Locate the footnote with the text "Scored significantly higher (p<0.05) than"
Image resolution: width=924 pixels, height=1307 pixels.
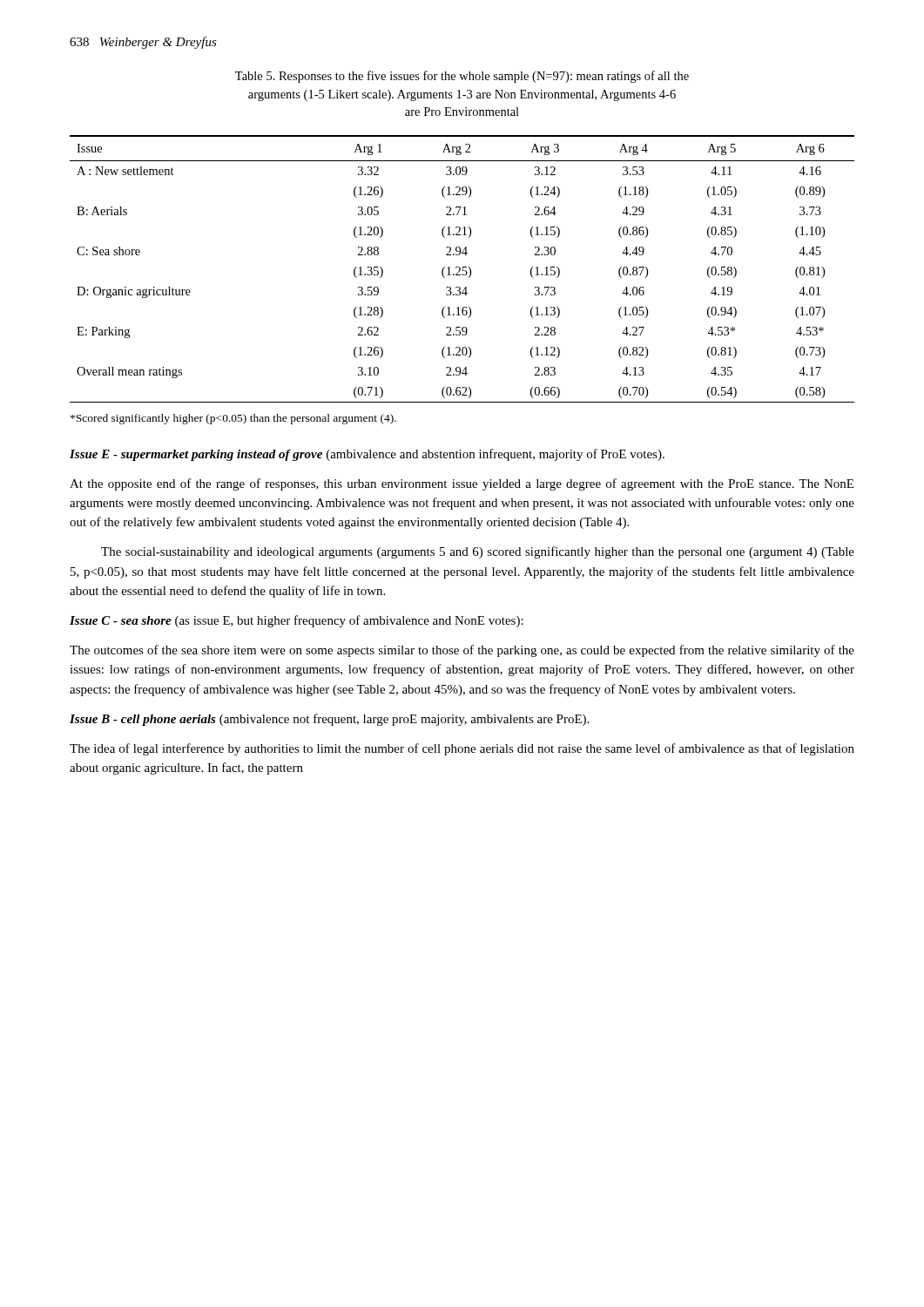pos(233,418)
